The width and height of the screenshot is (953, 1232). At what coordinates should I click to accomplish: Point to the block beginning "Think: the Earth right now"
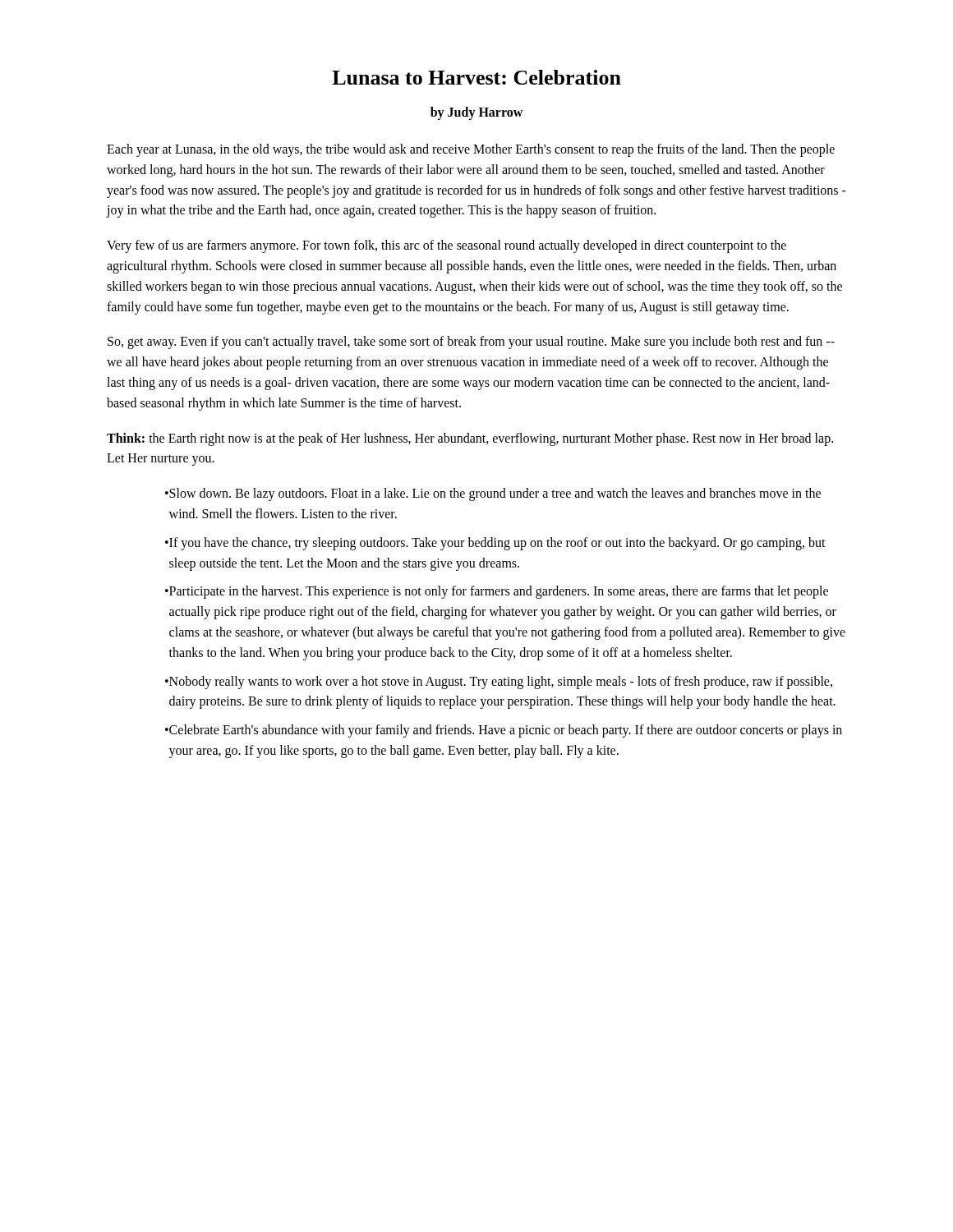pos(470,448)
